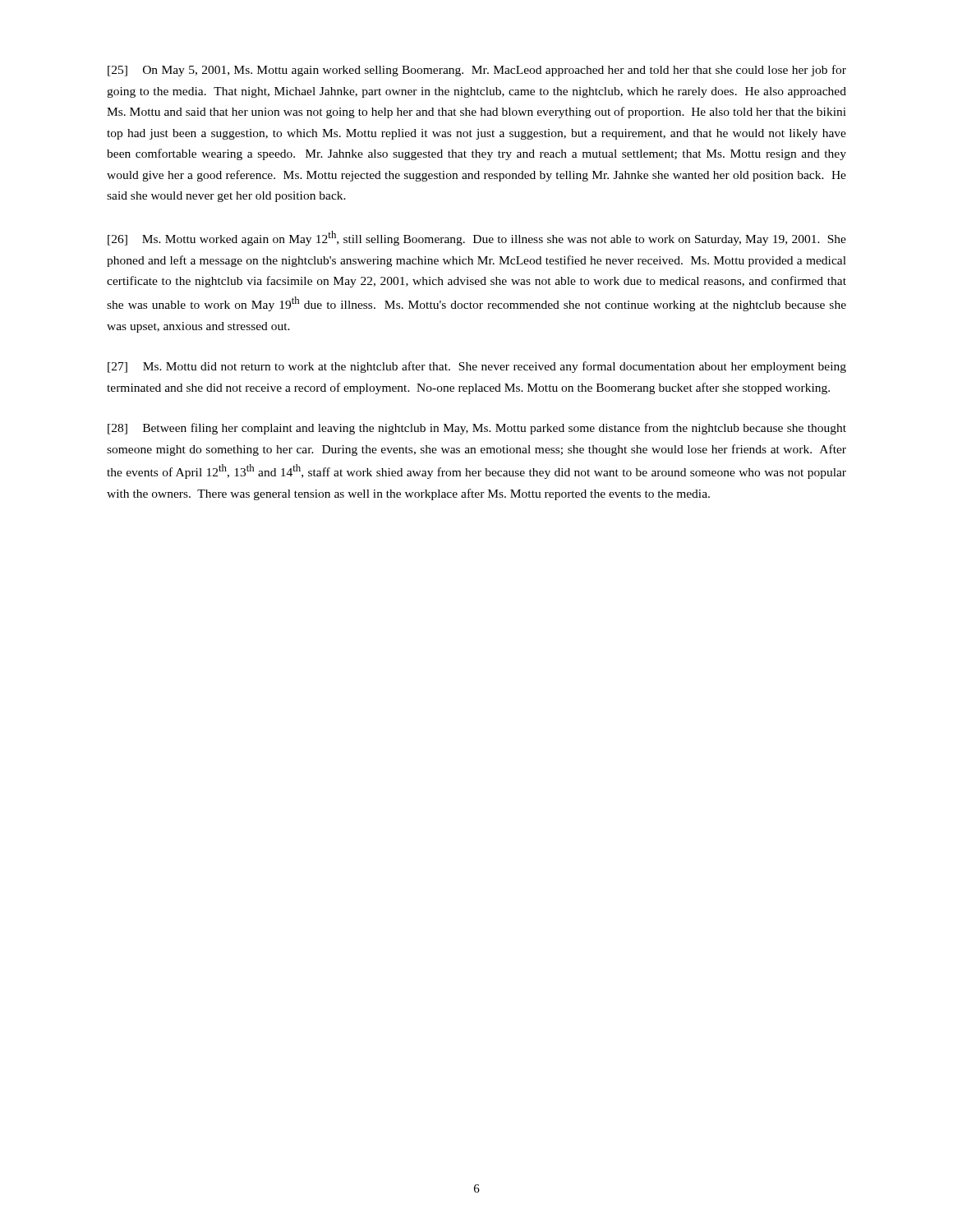The image size is (953, 1232).
Task: Point to the element starting "[25] On May 5, 2001, Ms. Mottu"
Action: (x=476, y=132)
